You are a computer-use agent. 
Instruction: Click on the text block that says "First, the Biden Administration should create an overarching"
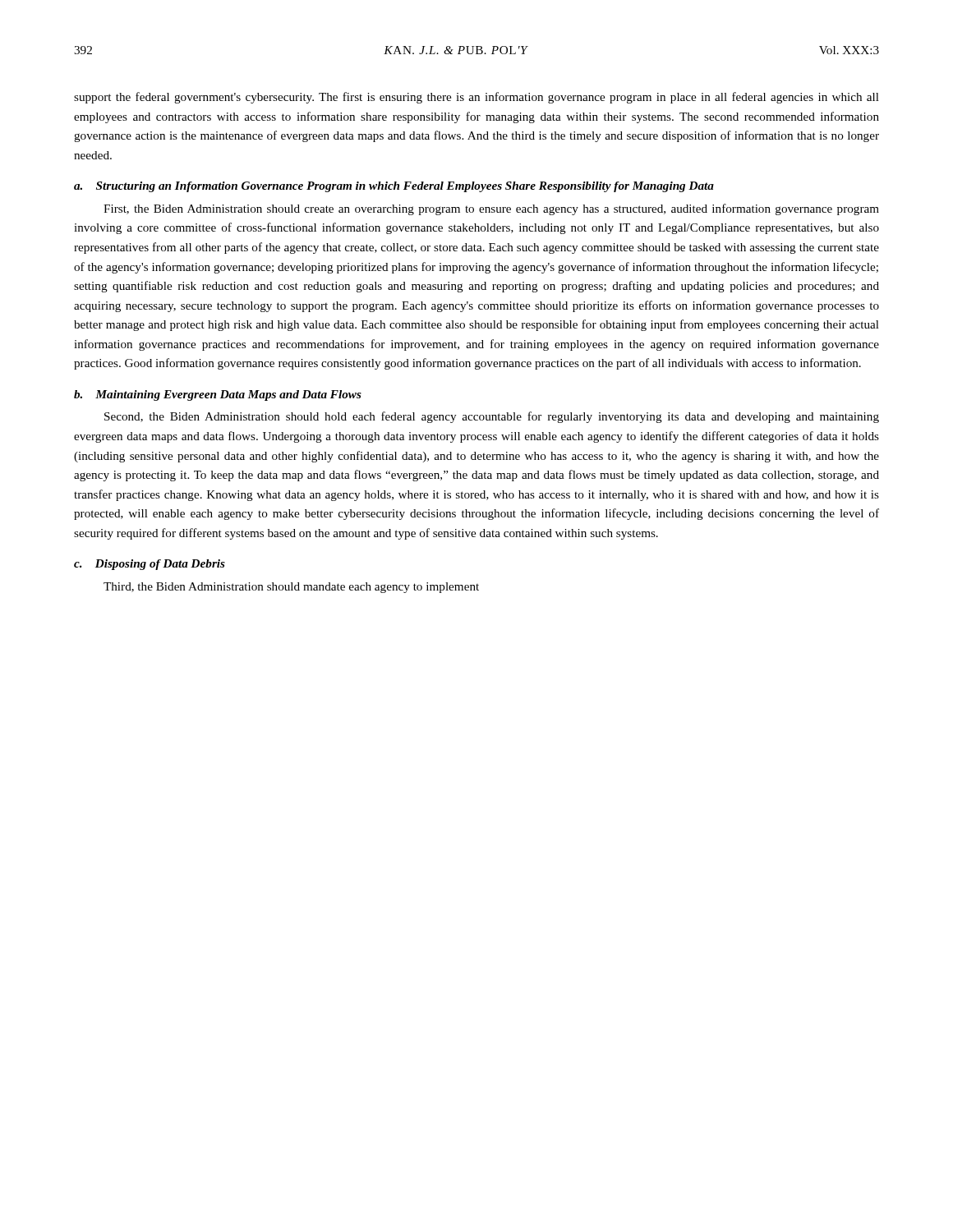coord(476,286)
